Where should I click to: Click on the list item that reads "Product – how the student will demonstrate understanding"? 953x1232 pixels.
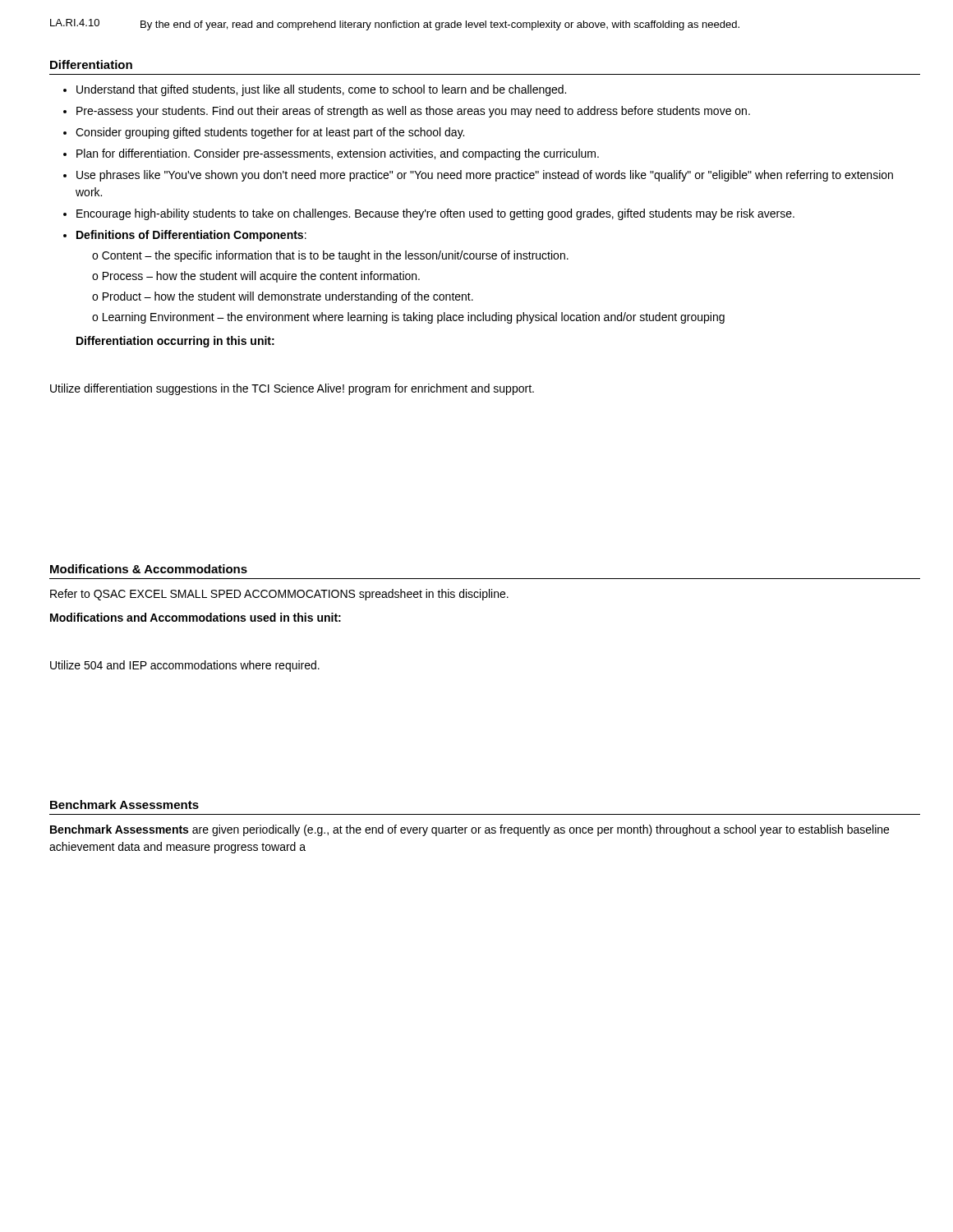coord(288,296)
